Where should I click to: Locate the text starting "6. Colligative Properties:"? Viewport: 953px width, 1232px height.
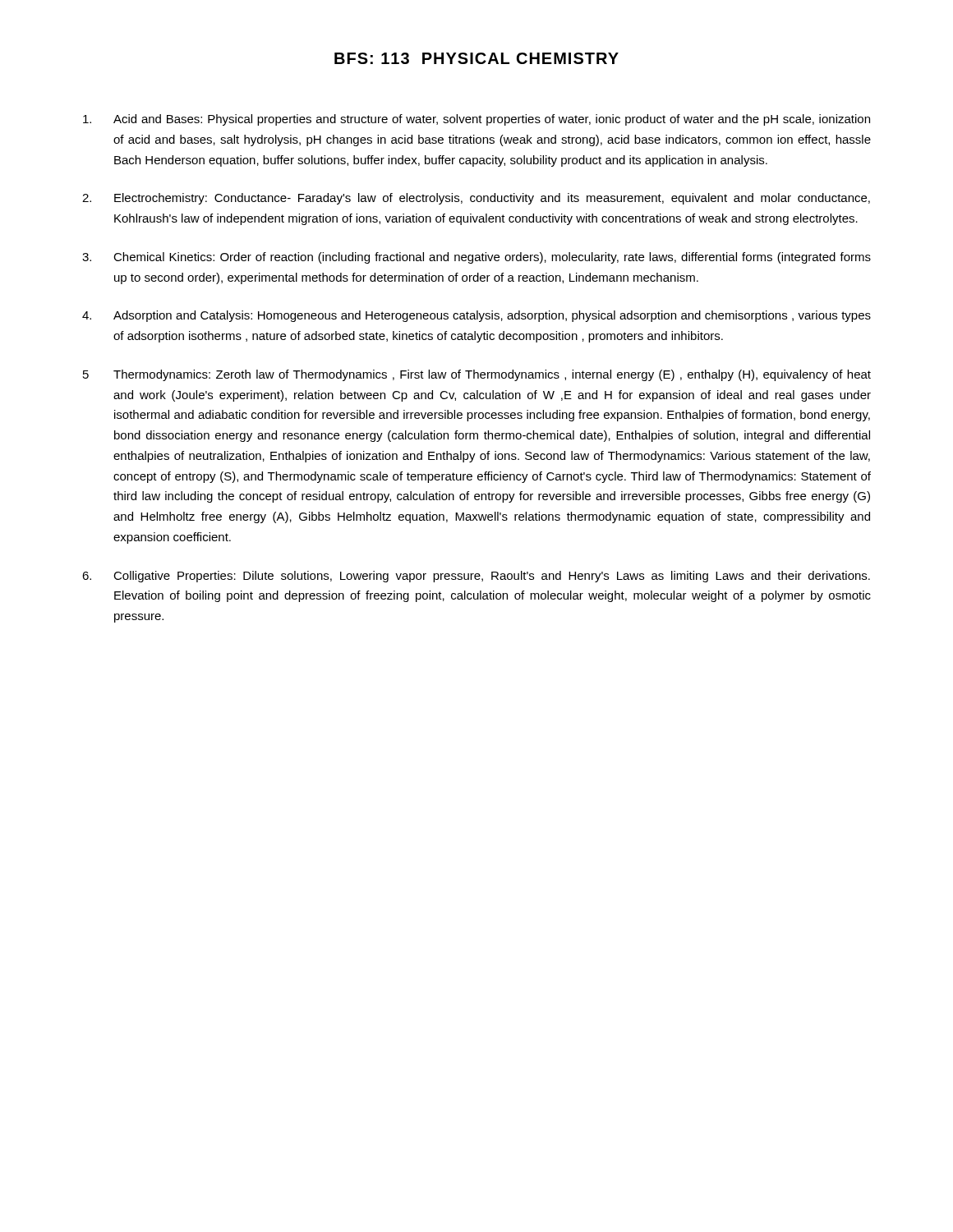click(476, 596)
